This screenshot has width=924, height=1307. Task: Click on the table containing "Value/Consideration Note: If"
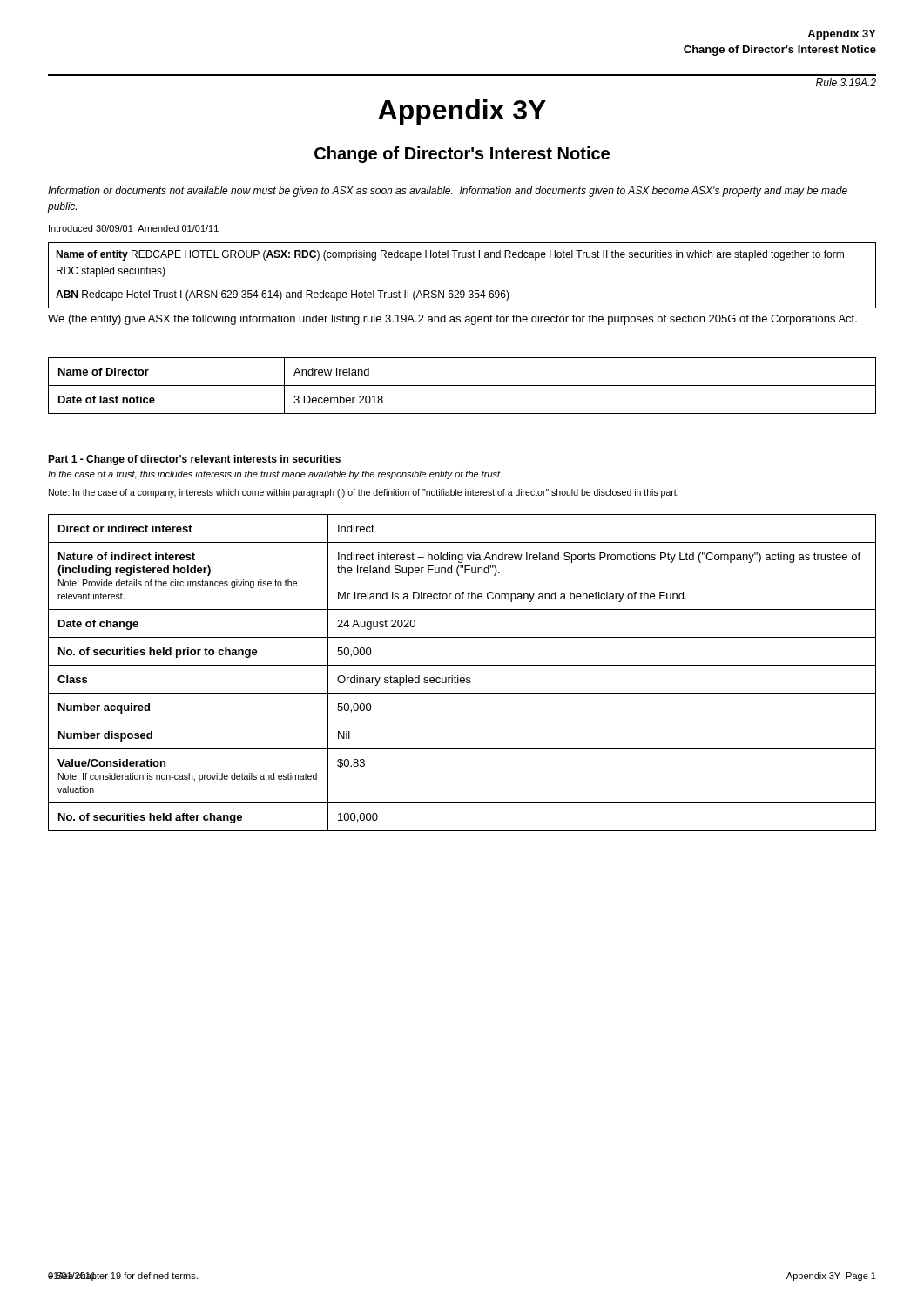pos(462,673)
